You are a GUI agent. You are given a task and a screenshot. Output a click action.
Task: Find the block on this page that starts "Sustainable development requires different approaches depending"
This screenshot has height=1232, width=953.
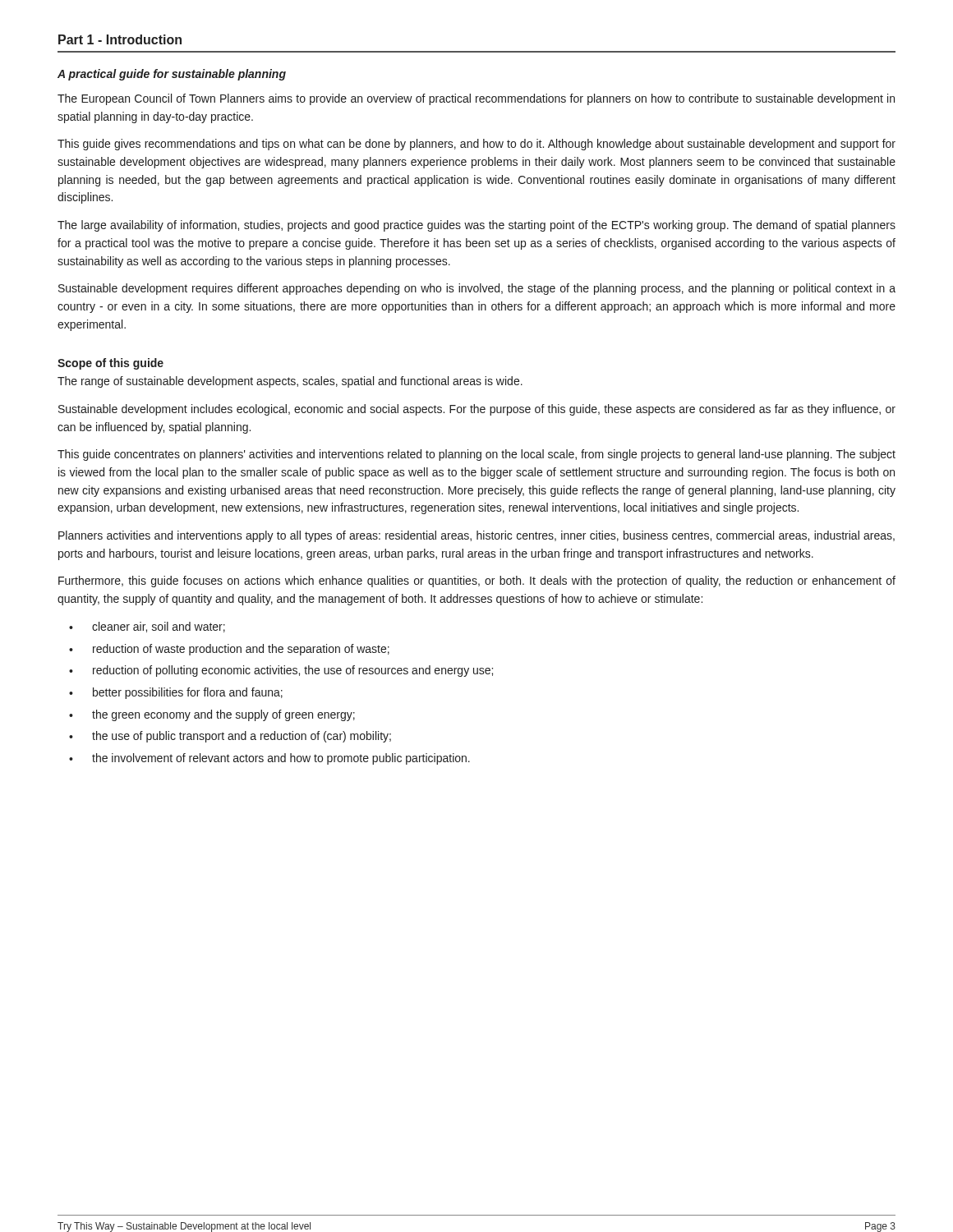point(476,306)
